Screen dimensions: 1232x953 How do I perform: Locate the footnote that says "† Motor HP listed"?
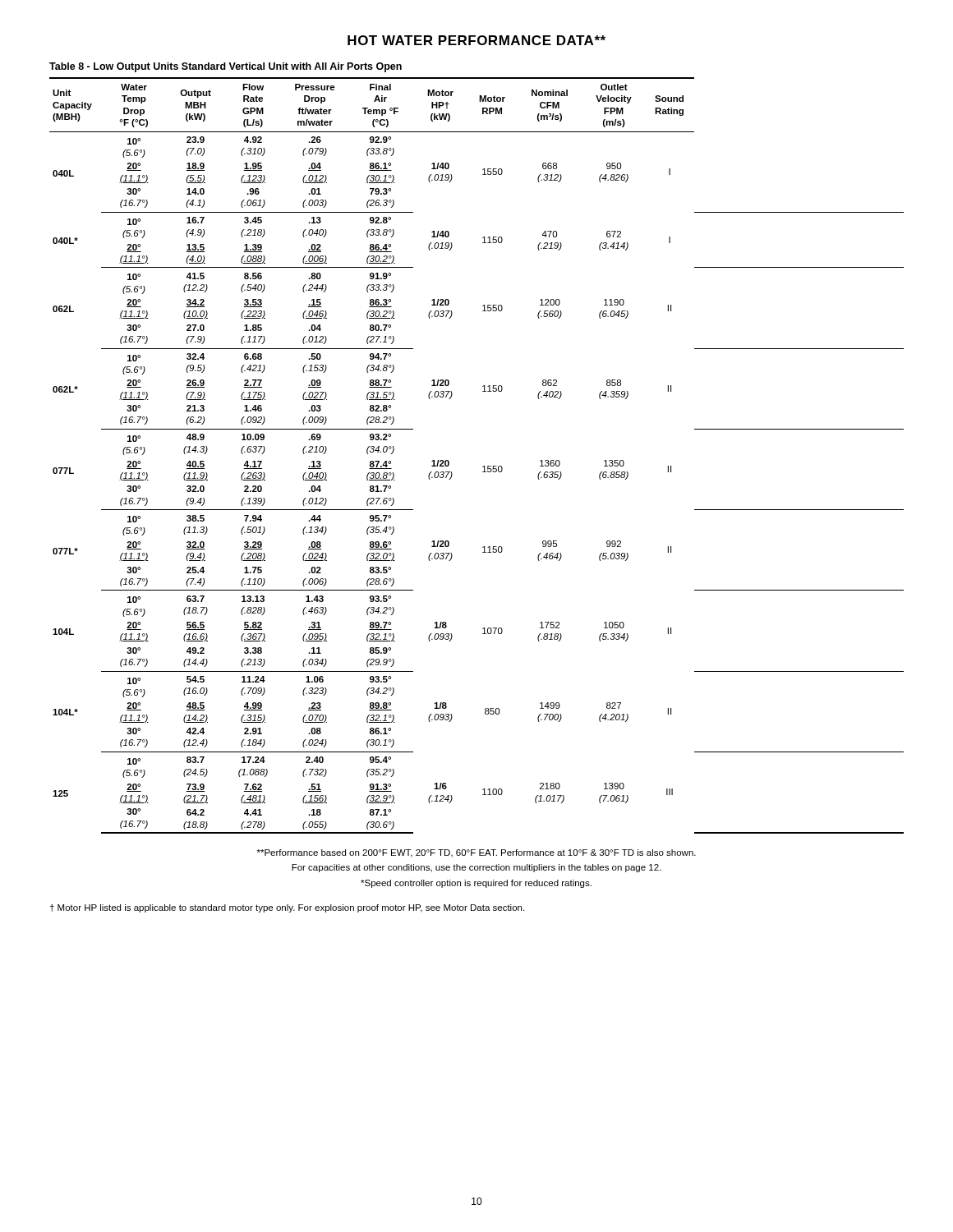tap(287, 908)
